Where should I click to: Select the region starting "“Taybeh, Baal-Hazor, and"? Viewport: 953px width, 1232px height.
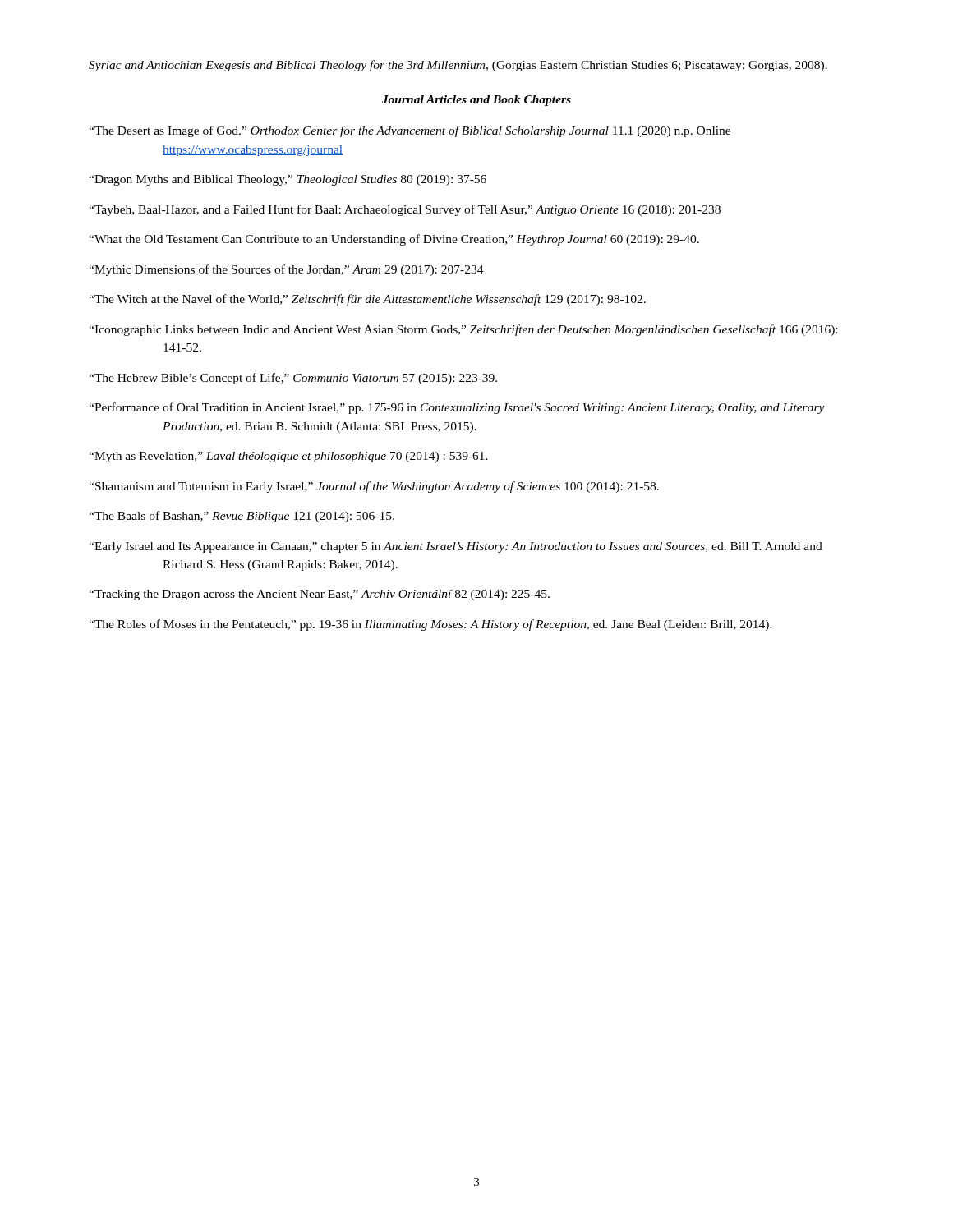click(405, 209)
